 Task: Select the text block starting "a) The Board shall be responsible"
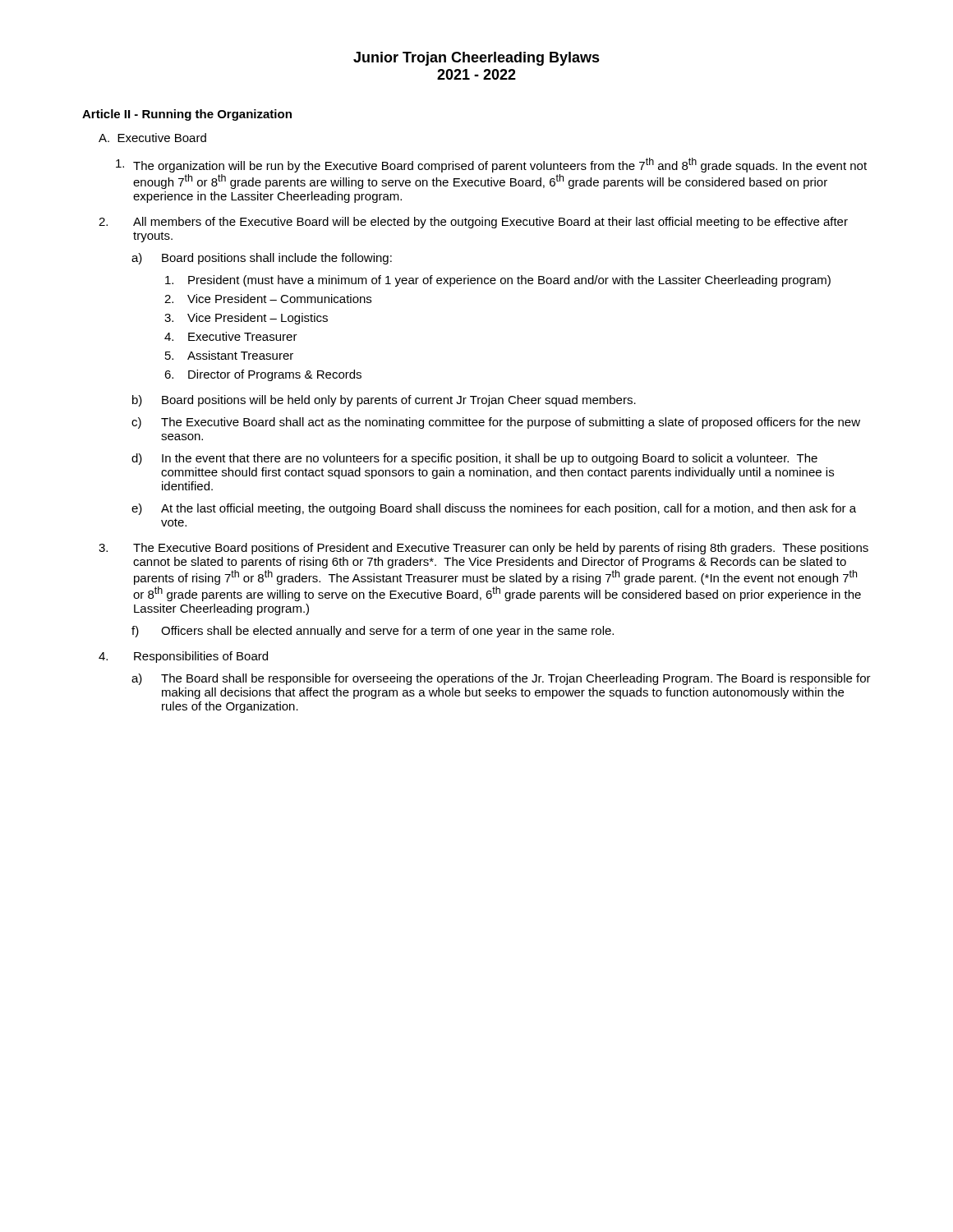point(501,692)
